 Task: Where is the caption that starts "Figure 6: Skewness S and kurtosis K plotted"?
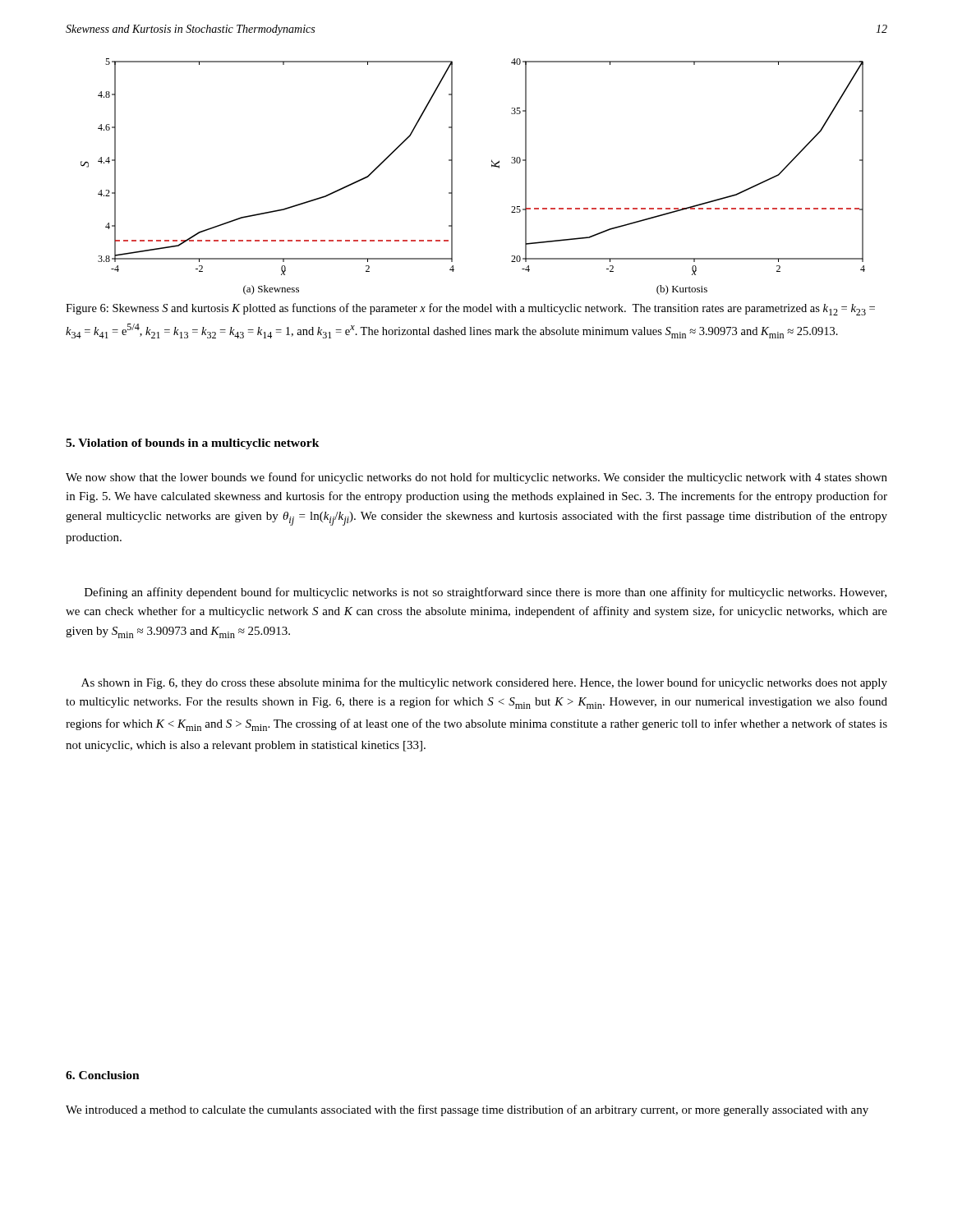[x=471, y=321]
